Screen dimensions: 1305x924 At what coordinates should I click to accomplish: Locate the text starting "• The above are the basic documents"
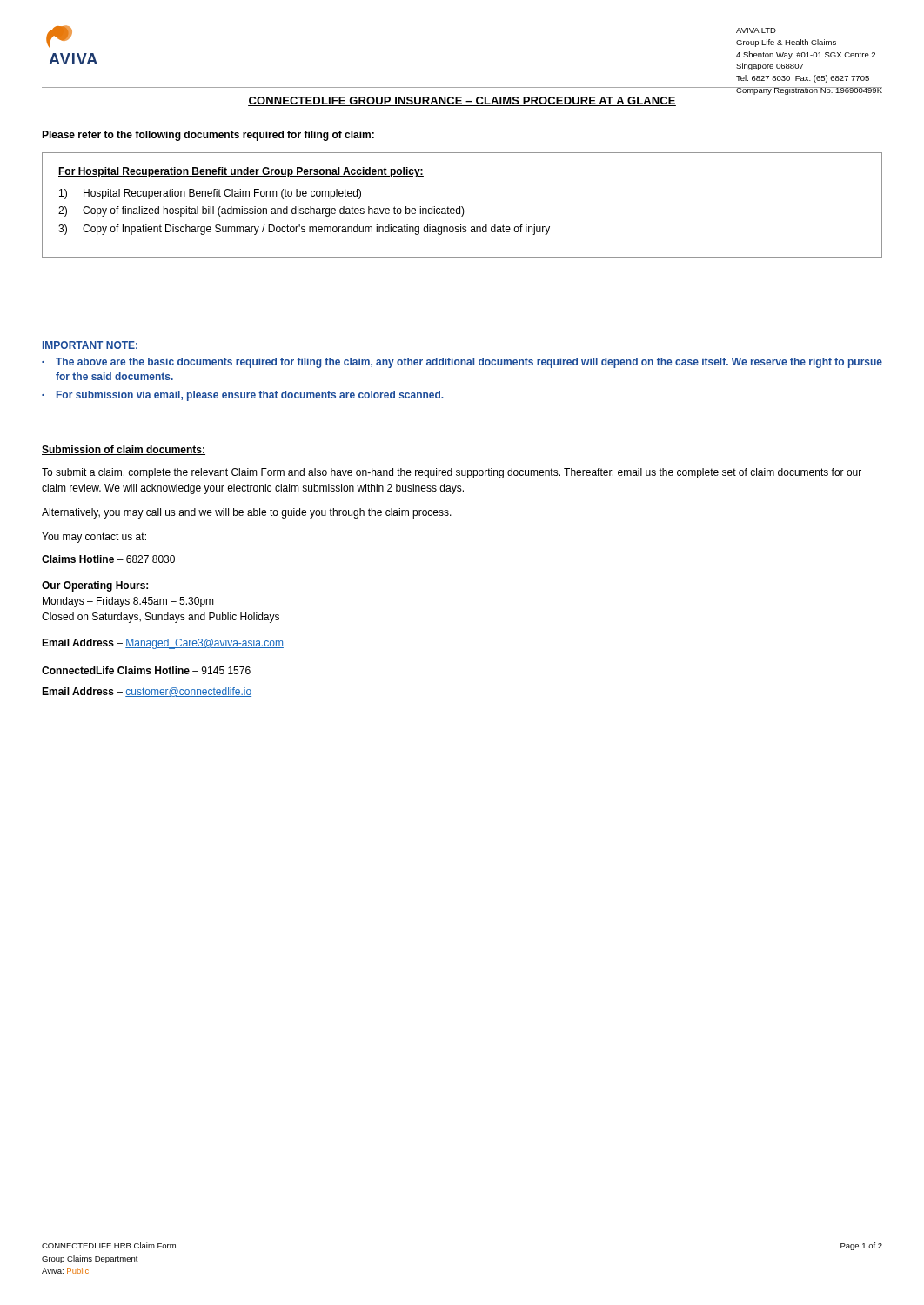[x=462, y=370]
